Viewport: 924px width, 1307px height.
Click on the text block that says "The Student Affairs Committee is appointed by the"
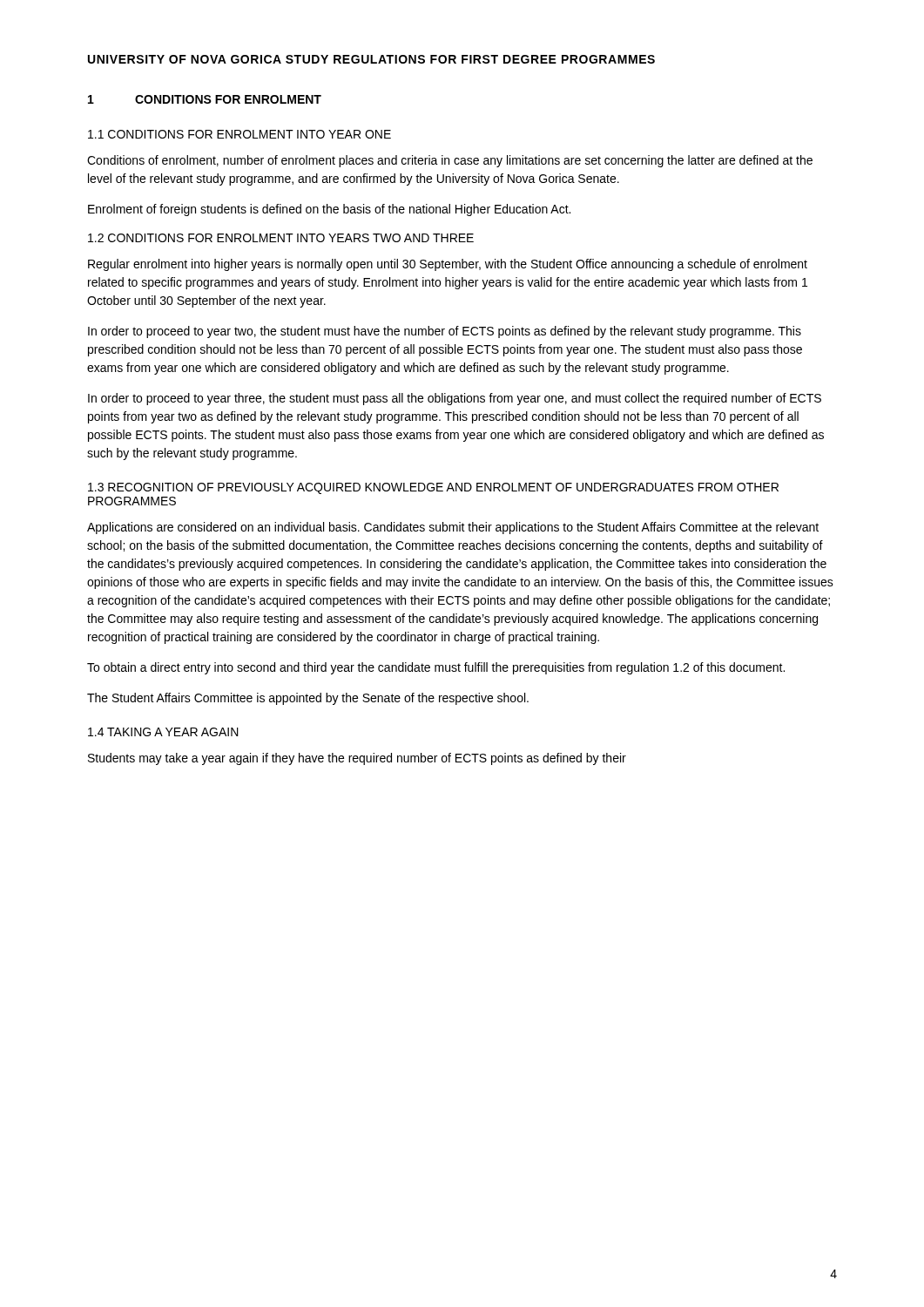pos(308,698)
